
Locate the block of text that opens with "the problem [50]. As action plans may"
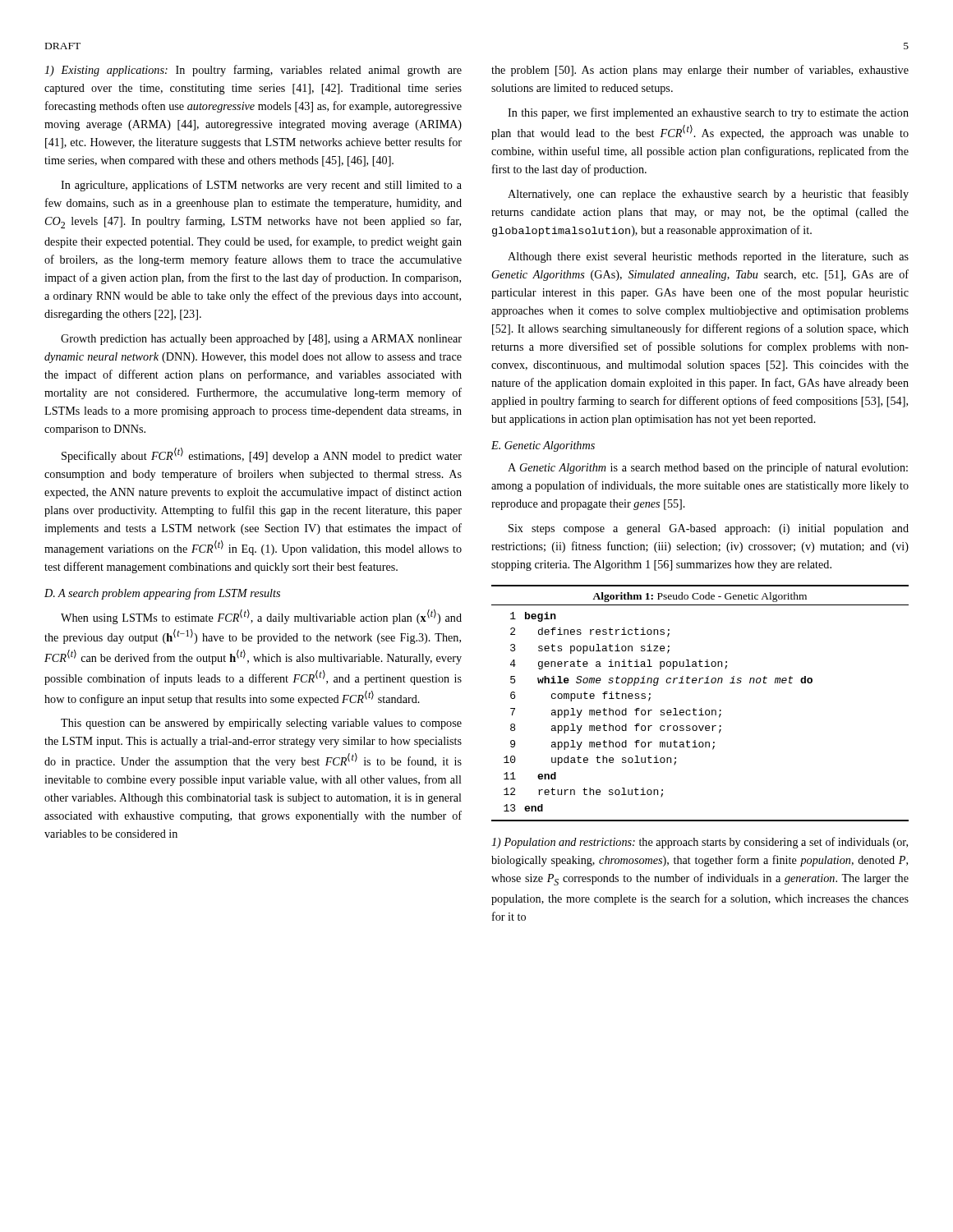[700, 79]
